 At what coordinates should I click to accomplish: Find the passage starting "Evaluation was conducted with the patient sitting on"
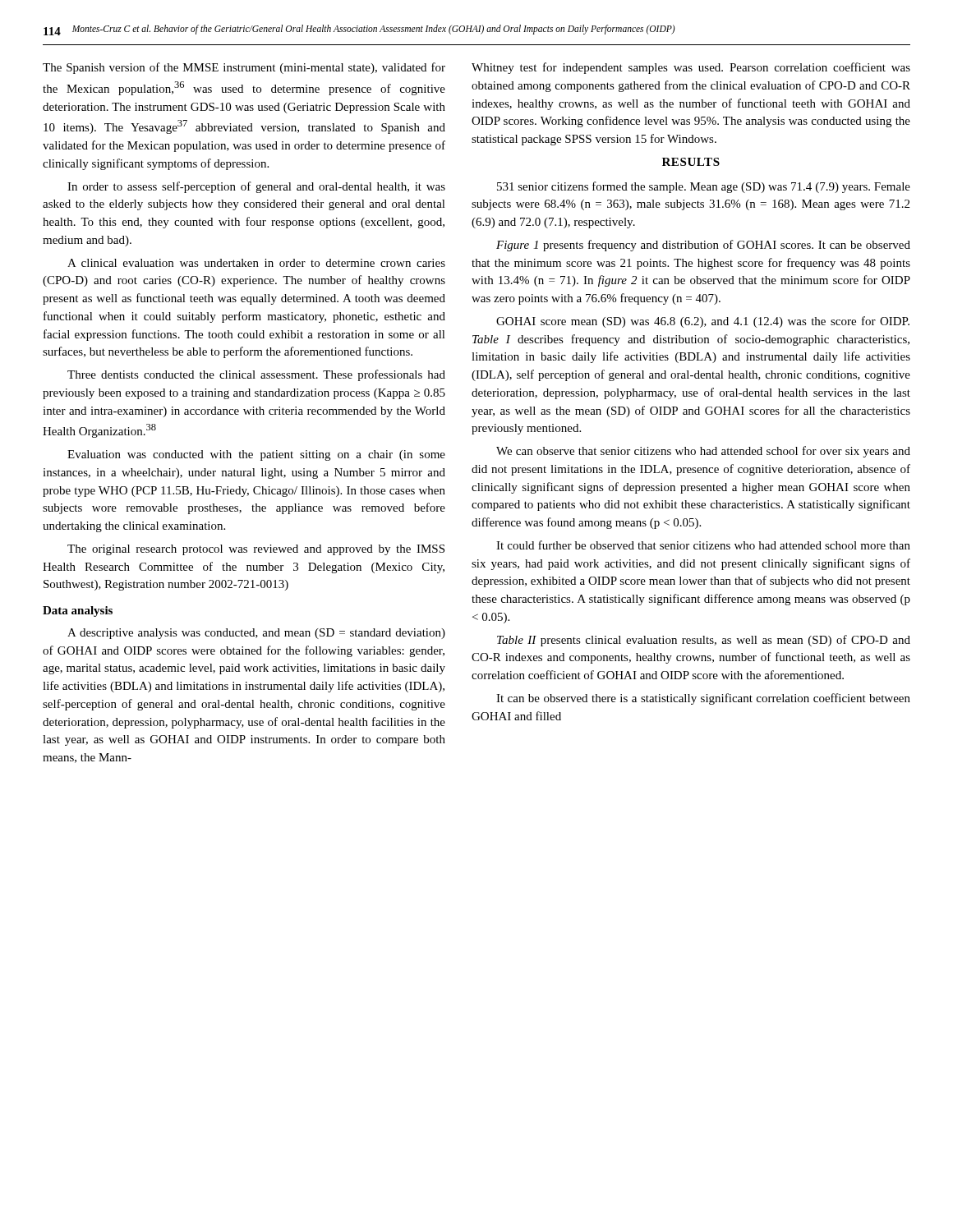244,491
